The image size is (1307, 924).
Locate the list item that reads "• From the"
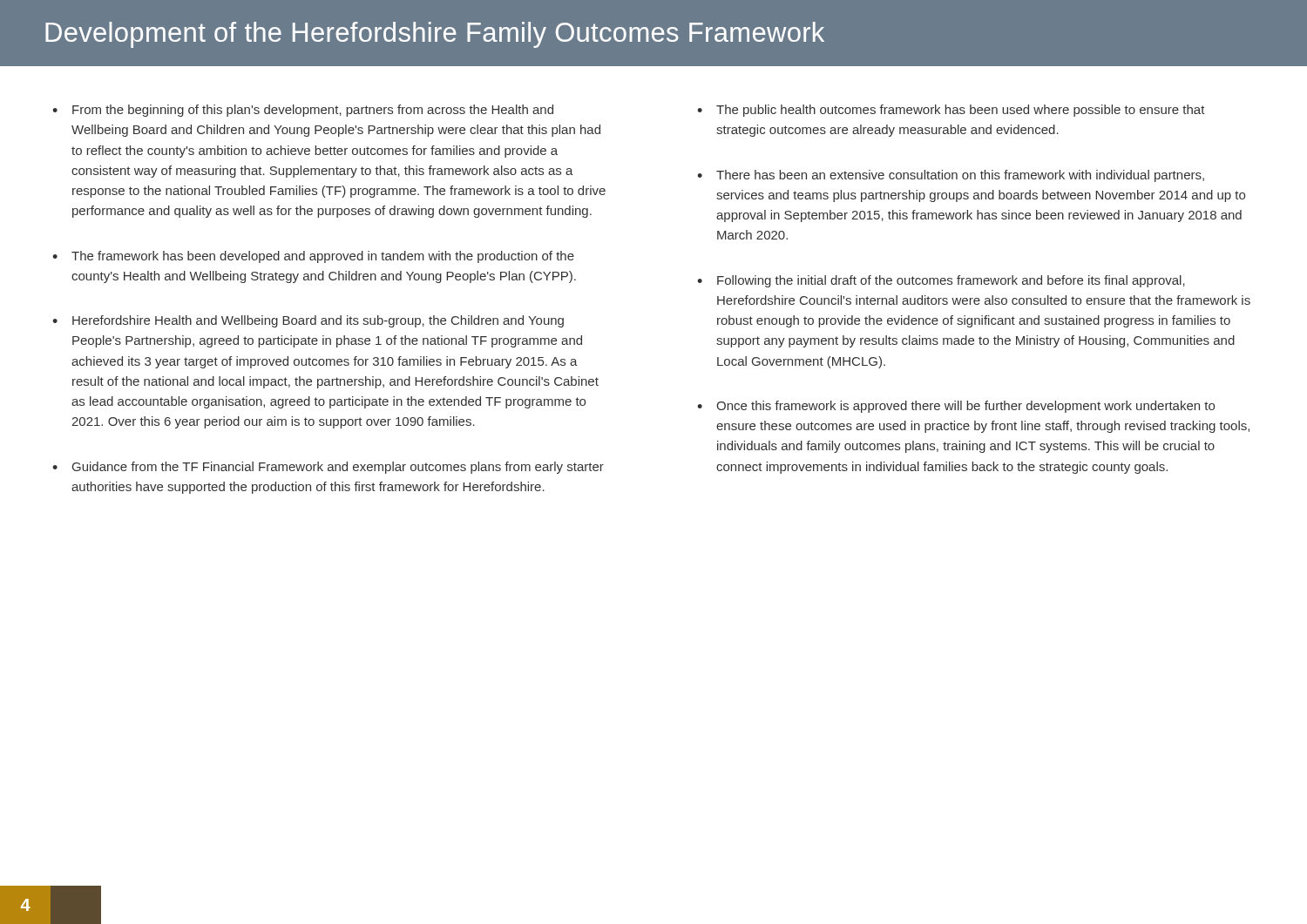331,160
